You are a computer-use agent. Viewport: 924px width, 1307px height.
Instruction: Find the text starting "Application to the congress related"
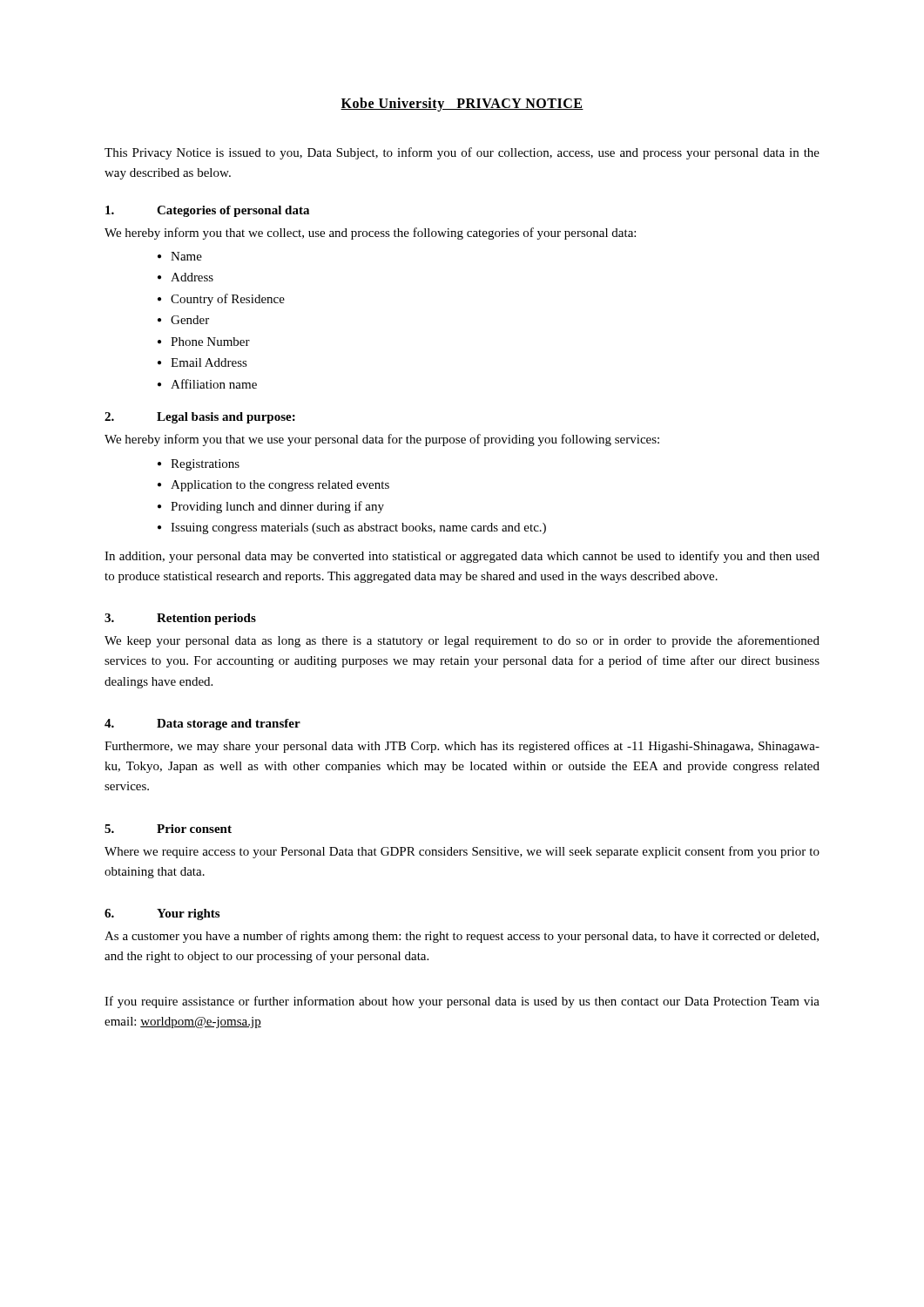[280, 484]
